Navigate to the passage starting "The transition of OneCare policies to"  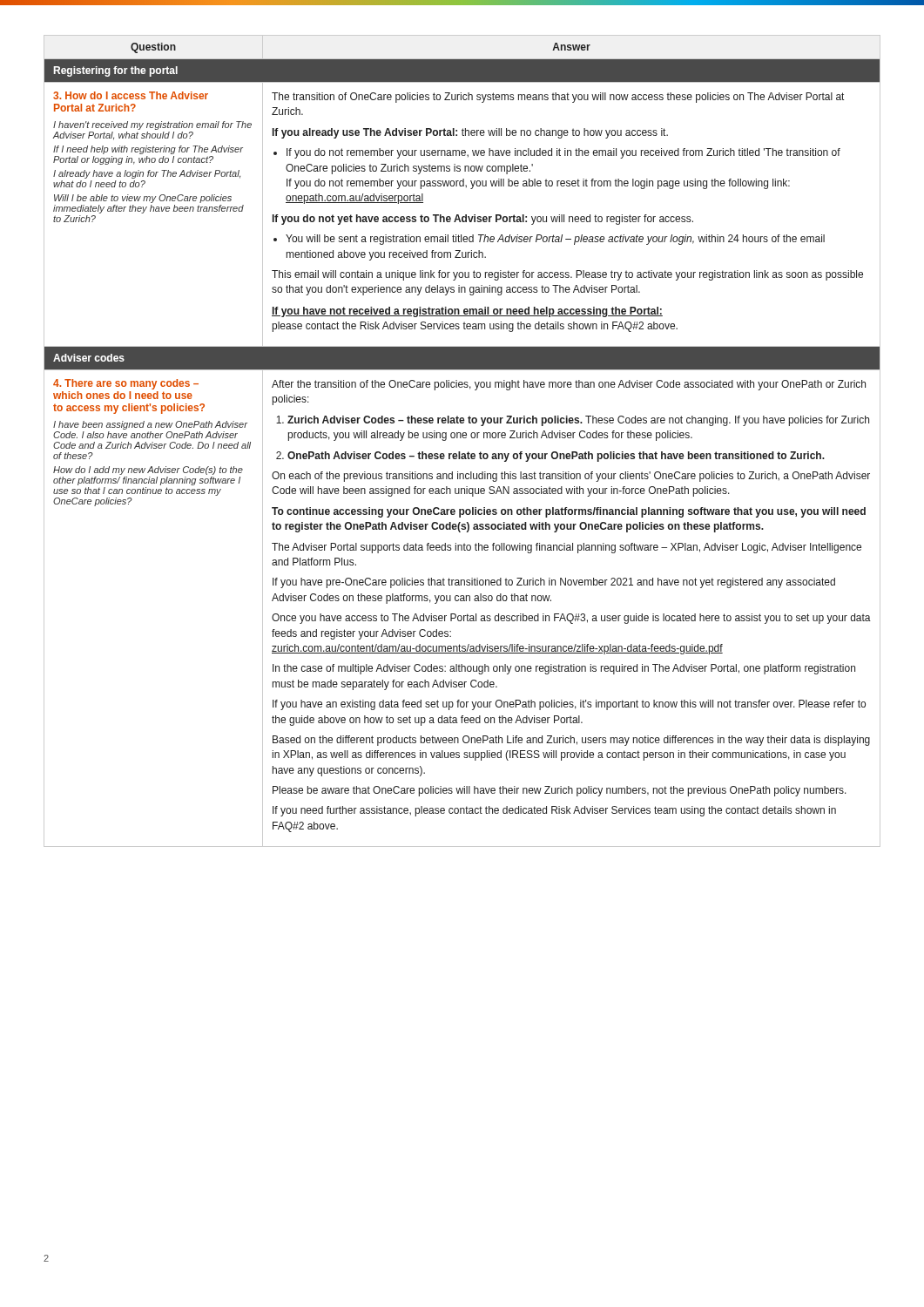tap(571, 212)
